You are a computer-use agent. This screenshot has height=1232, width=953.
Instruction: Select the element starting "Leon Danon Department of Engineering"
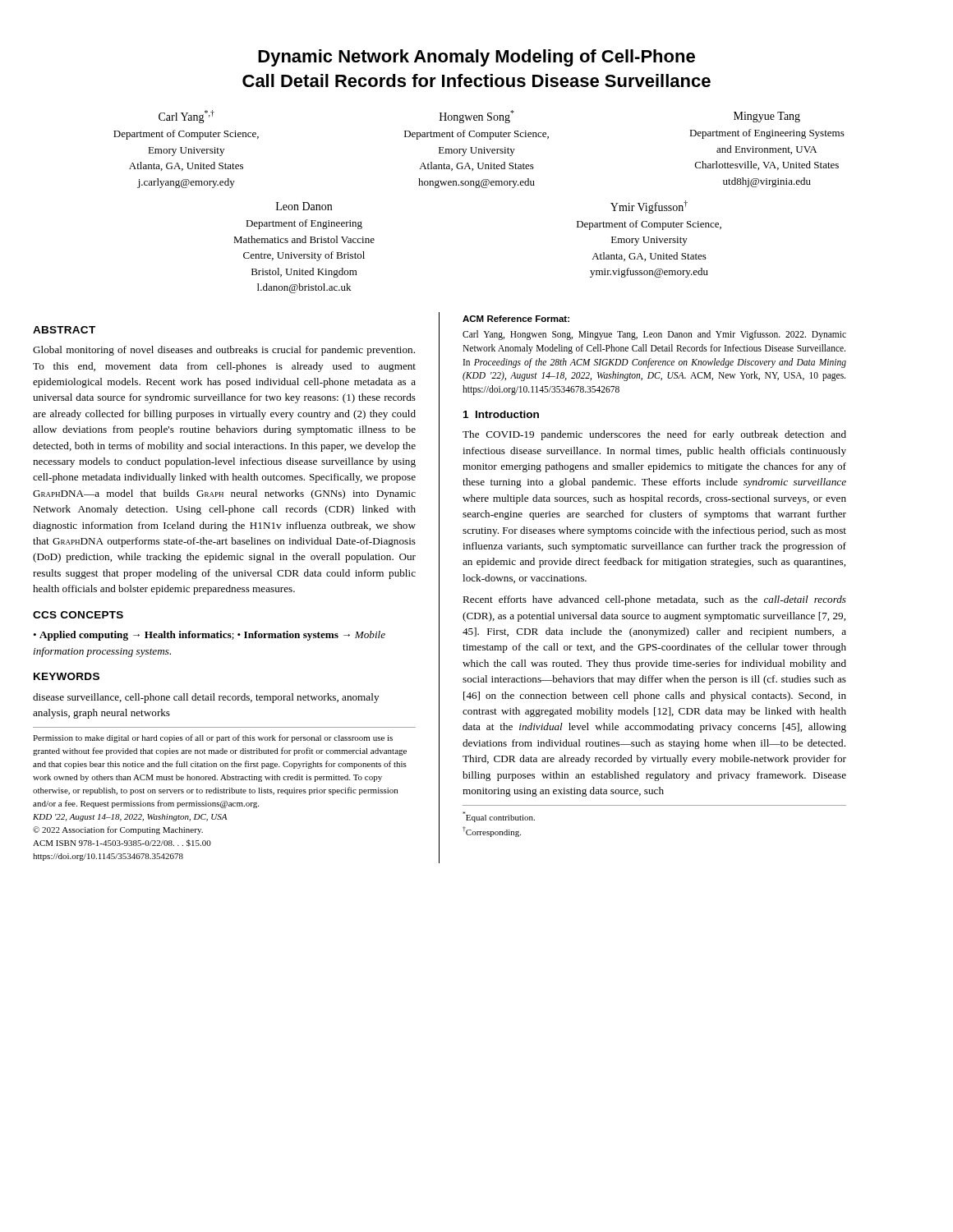point(304,247)
